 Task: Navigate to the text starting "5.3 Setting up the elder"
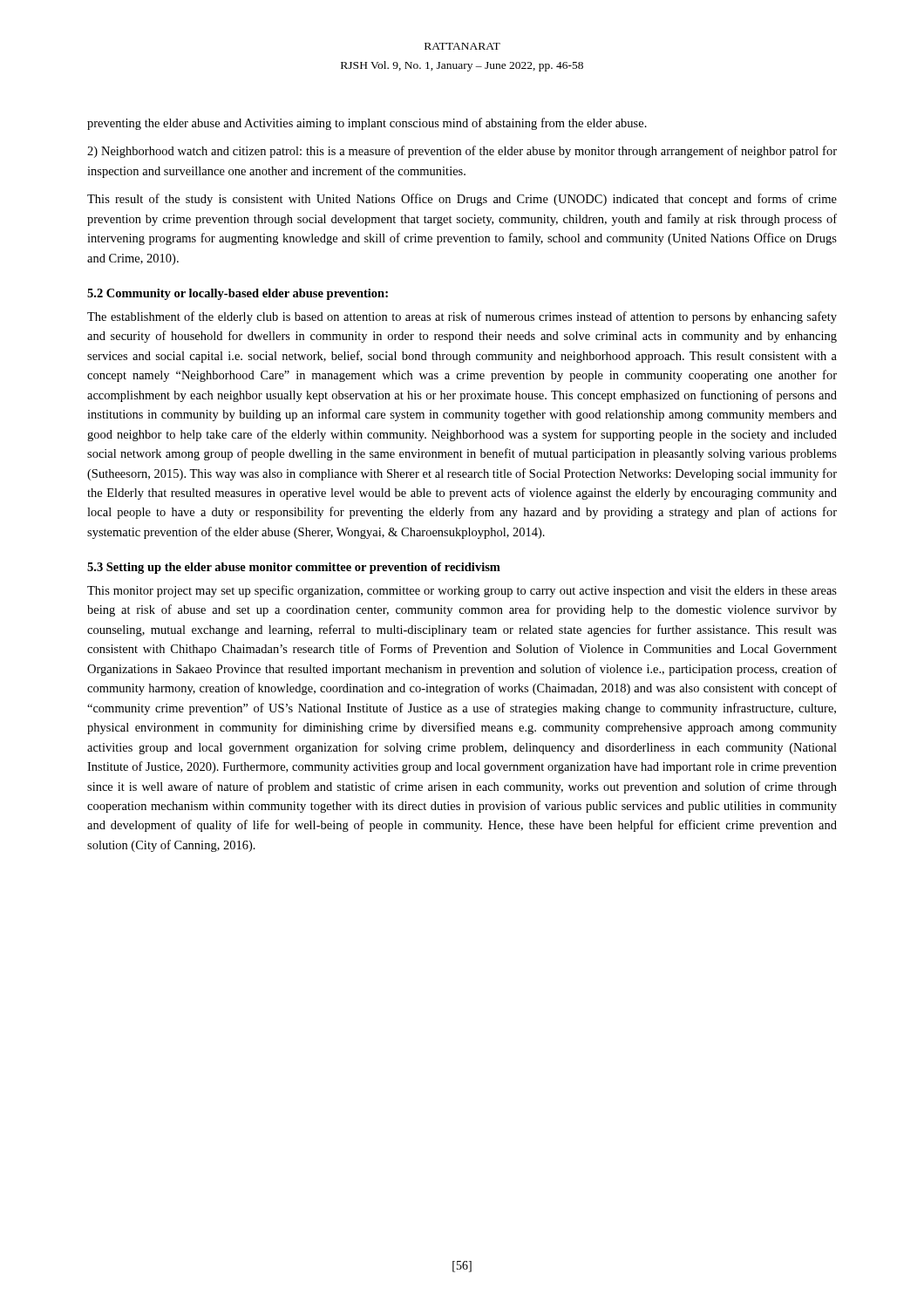tap(294, 567)
